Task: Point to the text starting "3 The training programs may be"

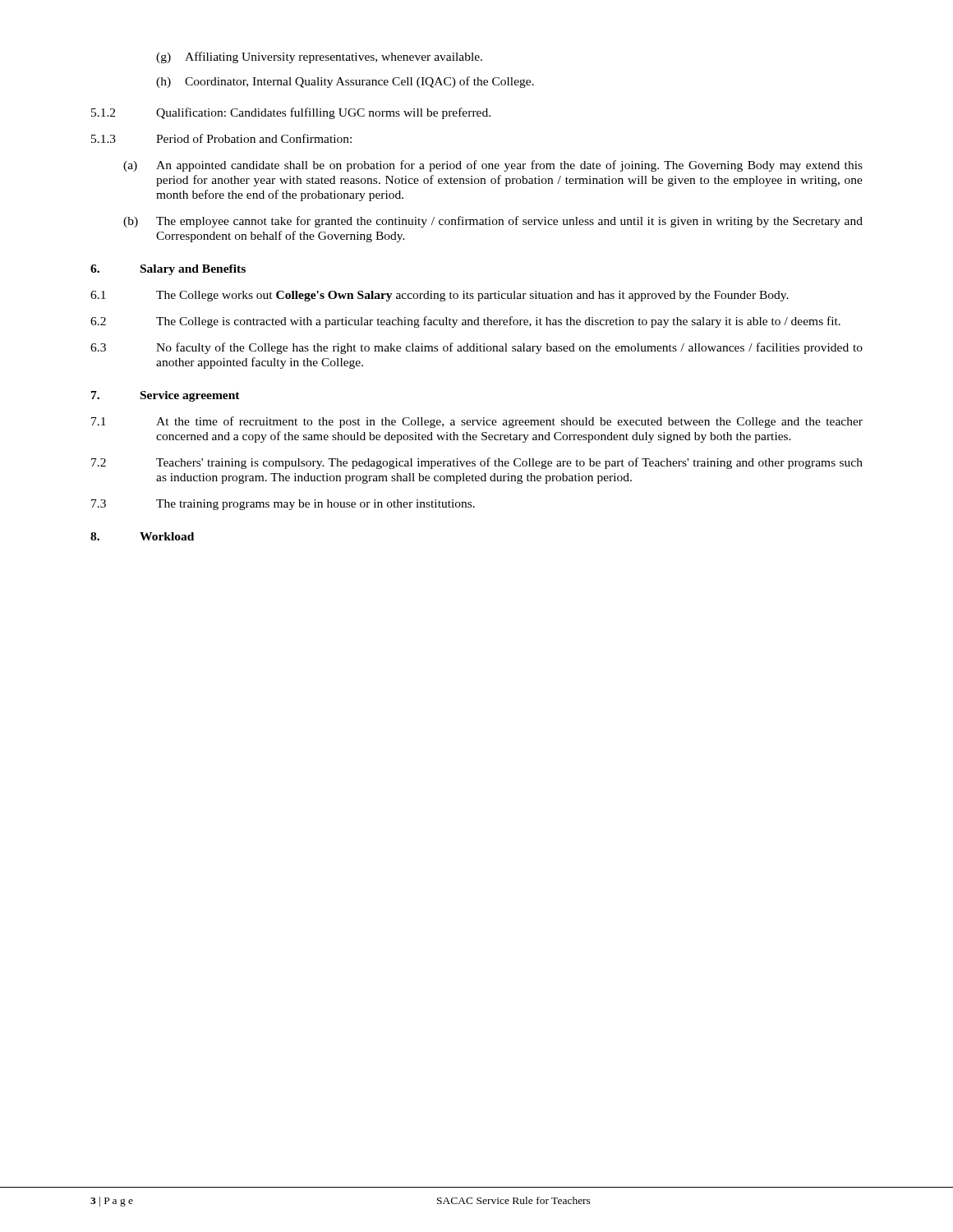Action: [x=476, y=504]
